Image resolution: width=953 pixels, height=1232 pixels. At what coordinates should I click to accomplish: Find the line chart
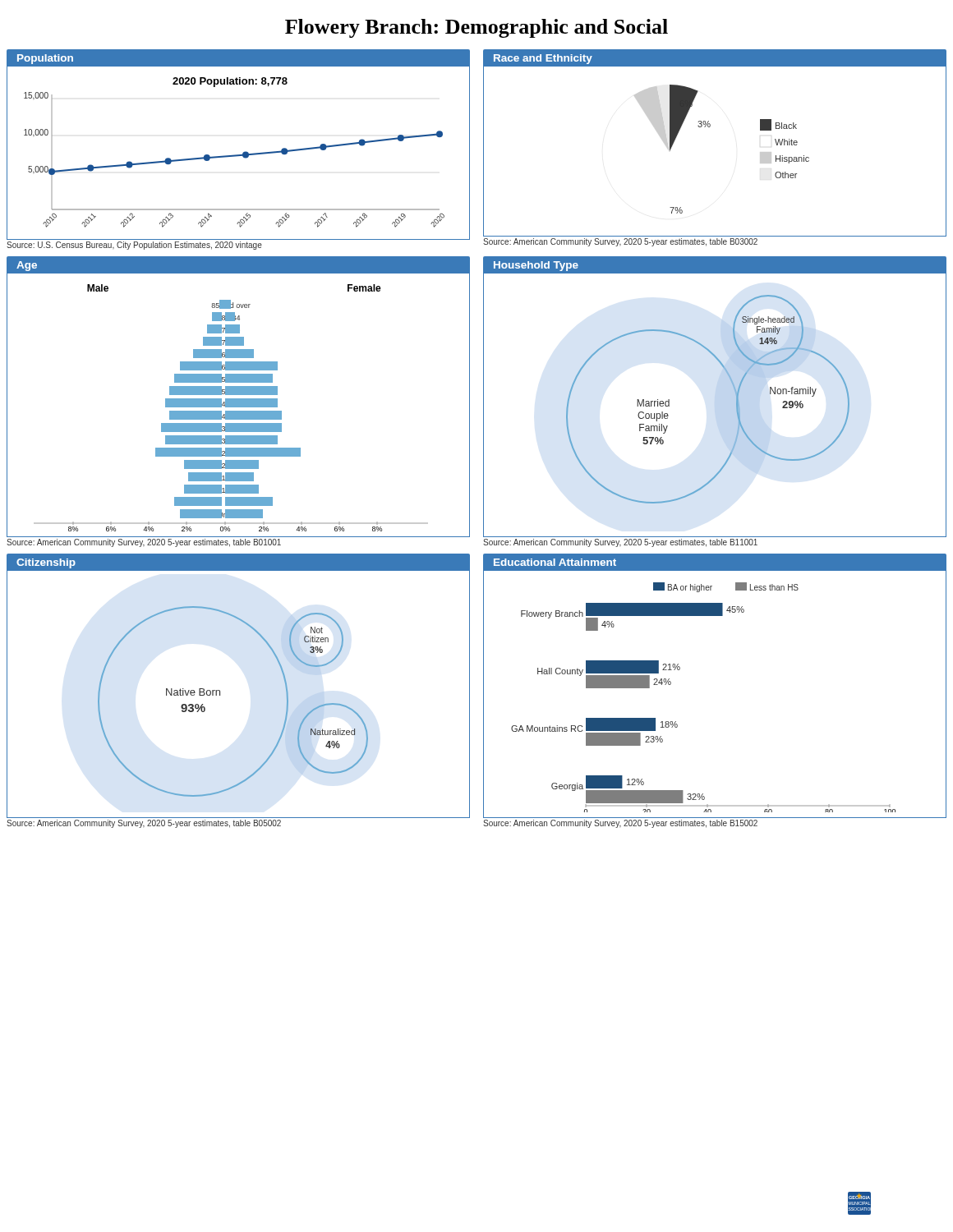point(238,153)
